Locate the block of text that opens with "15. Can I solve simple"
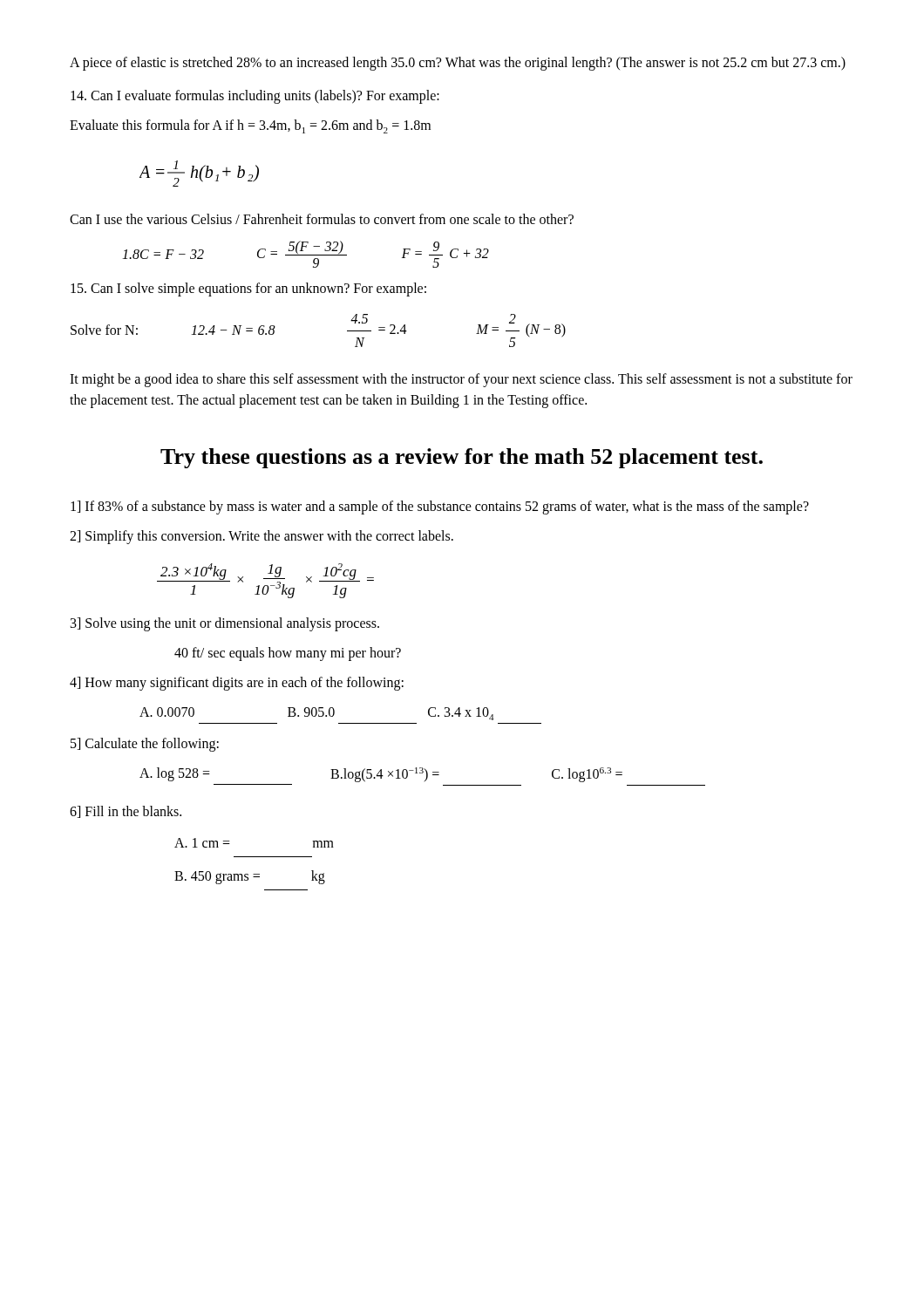The width and height of the screenshot is (924, 1308). [249, 288]
